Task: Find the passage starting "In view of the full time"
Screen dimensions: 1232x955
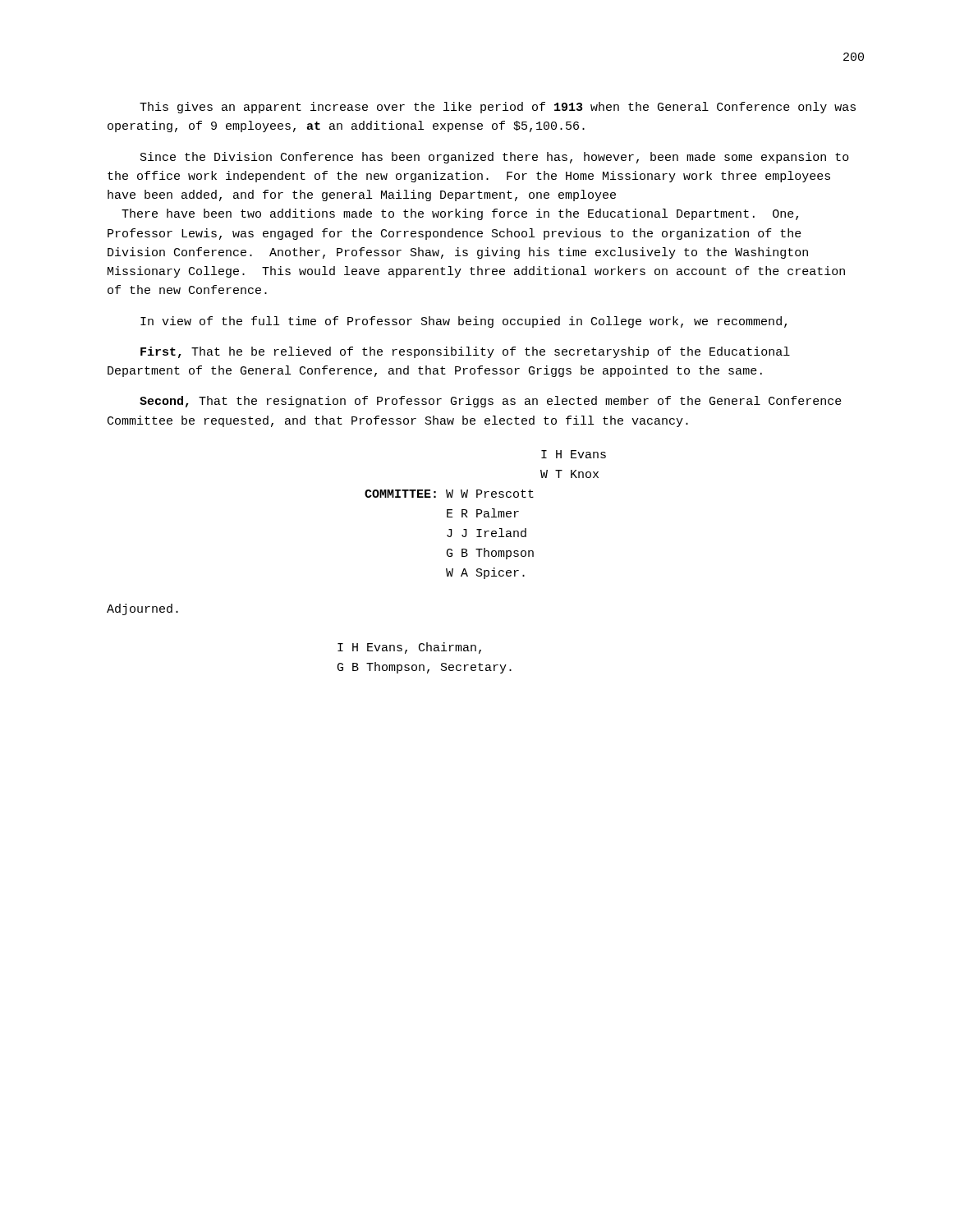Action: pyautogui.click(x=465, y=322)
